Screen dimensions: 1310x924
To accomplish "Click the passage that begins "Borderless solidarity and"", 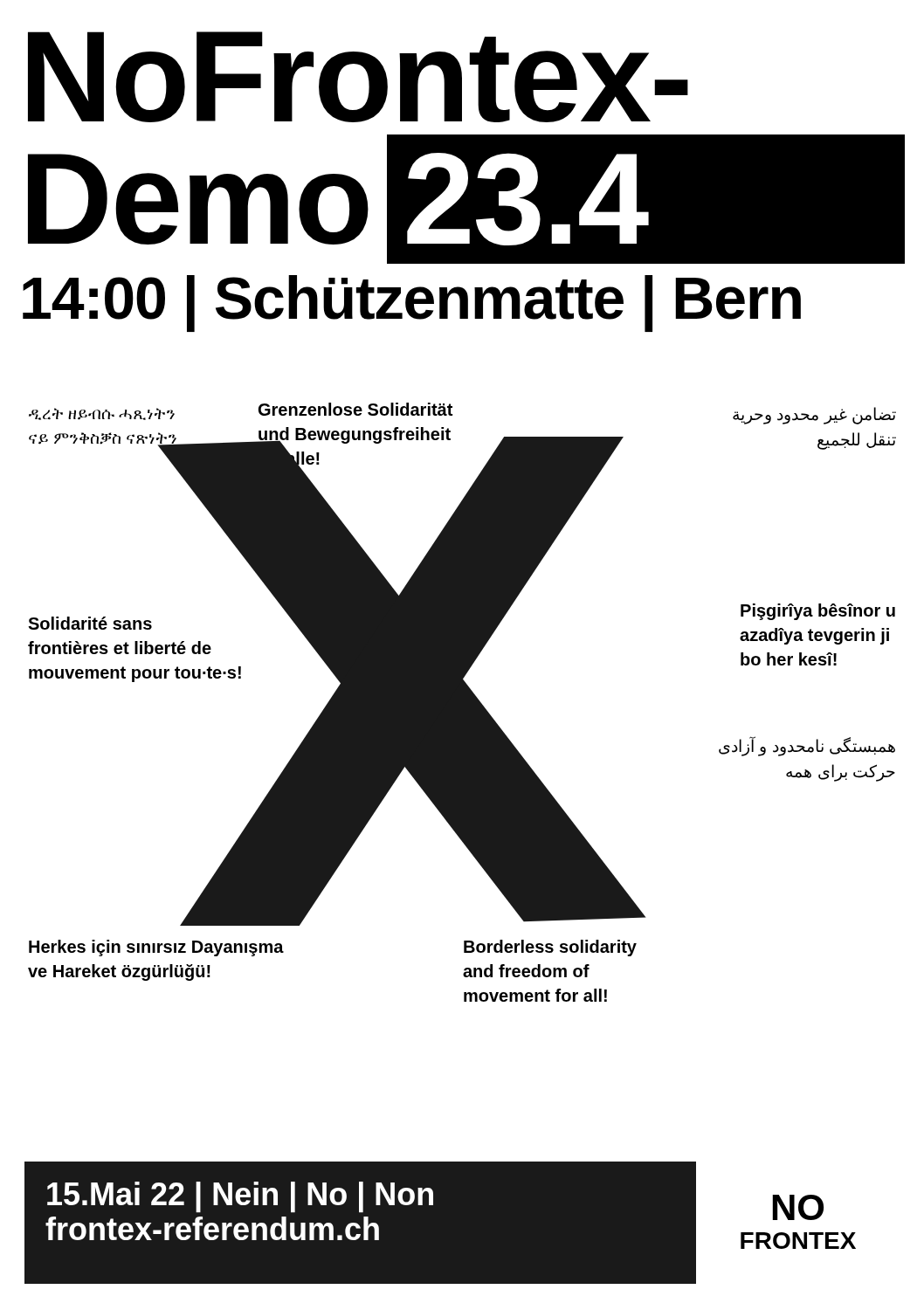I will click(550, 971).
